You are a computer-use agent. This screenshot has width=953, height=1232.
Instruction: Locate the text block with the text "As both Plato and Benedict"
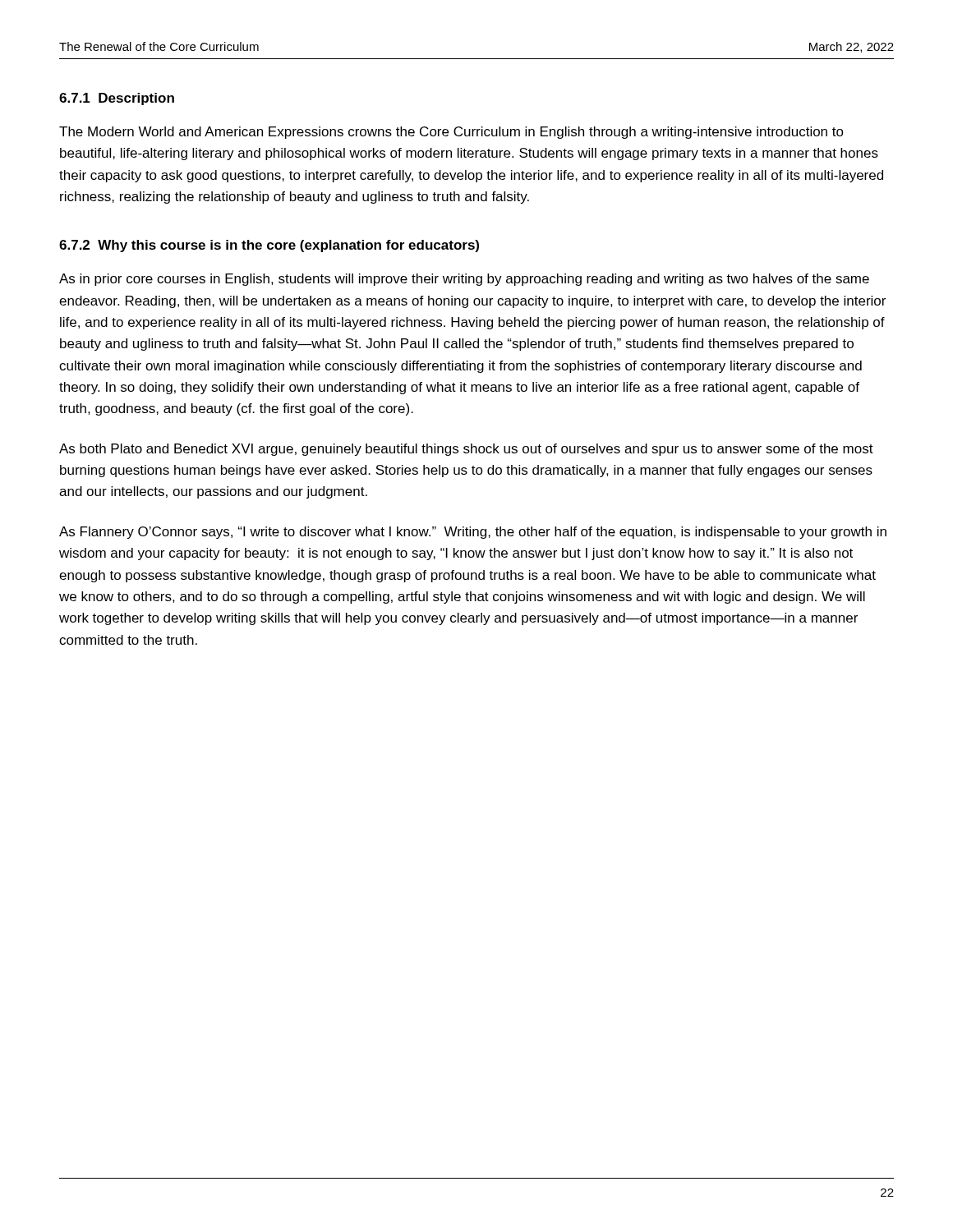[x=466, y=470]
